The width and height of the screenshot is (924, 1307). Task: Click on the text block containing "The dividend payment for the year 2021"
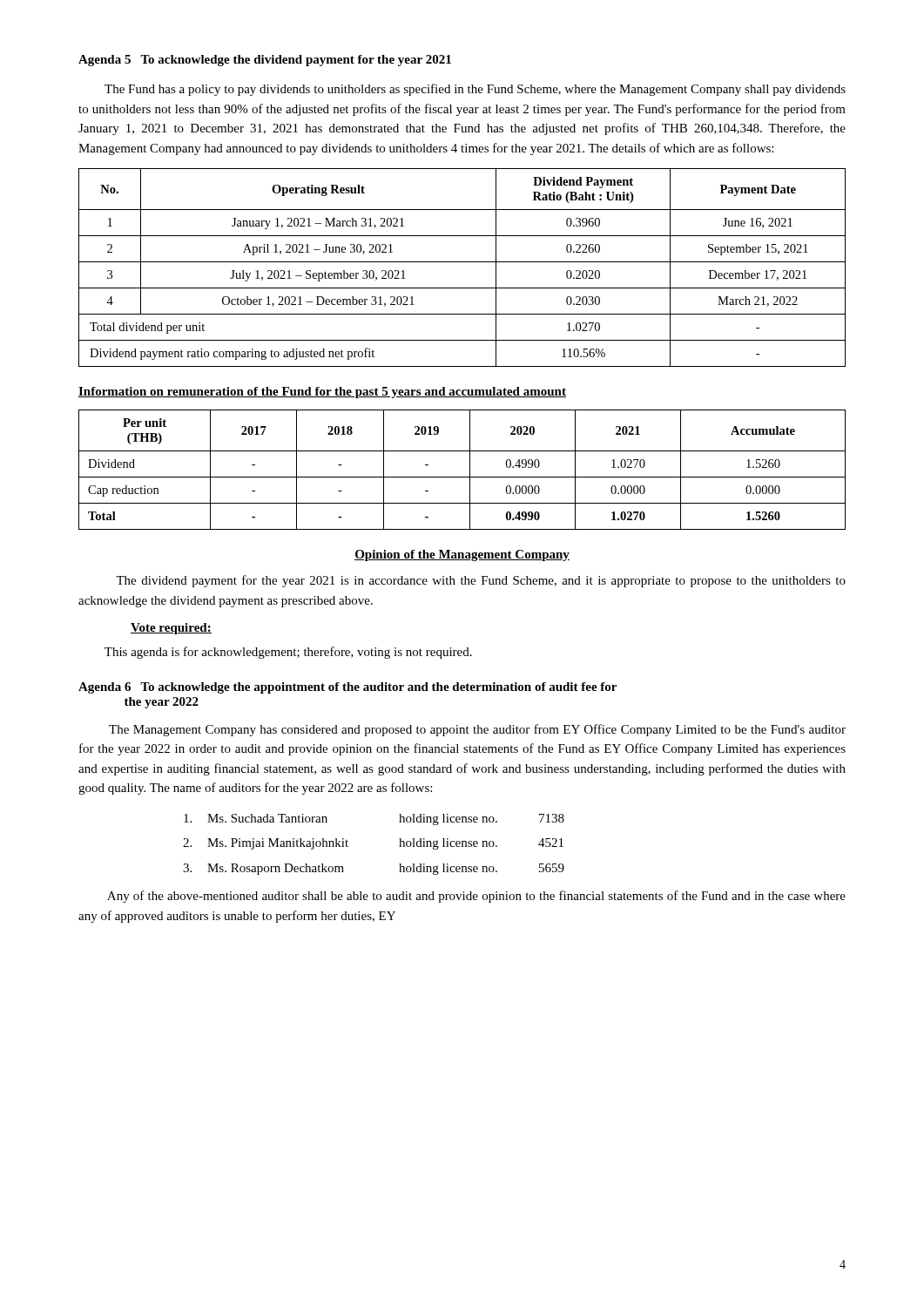point(462,590)
